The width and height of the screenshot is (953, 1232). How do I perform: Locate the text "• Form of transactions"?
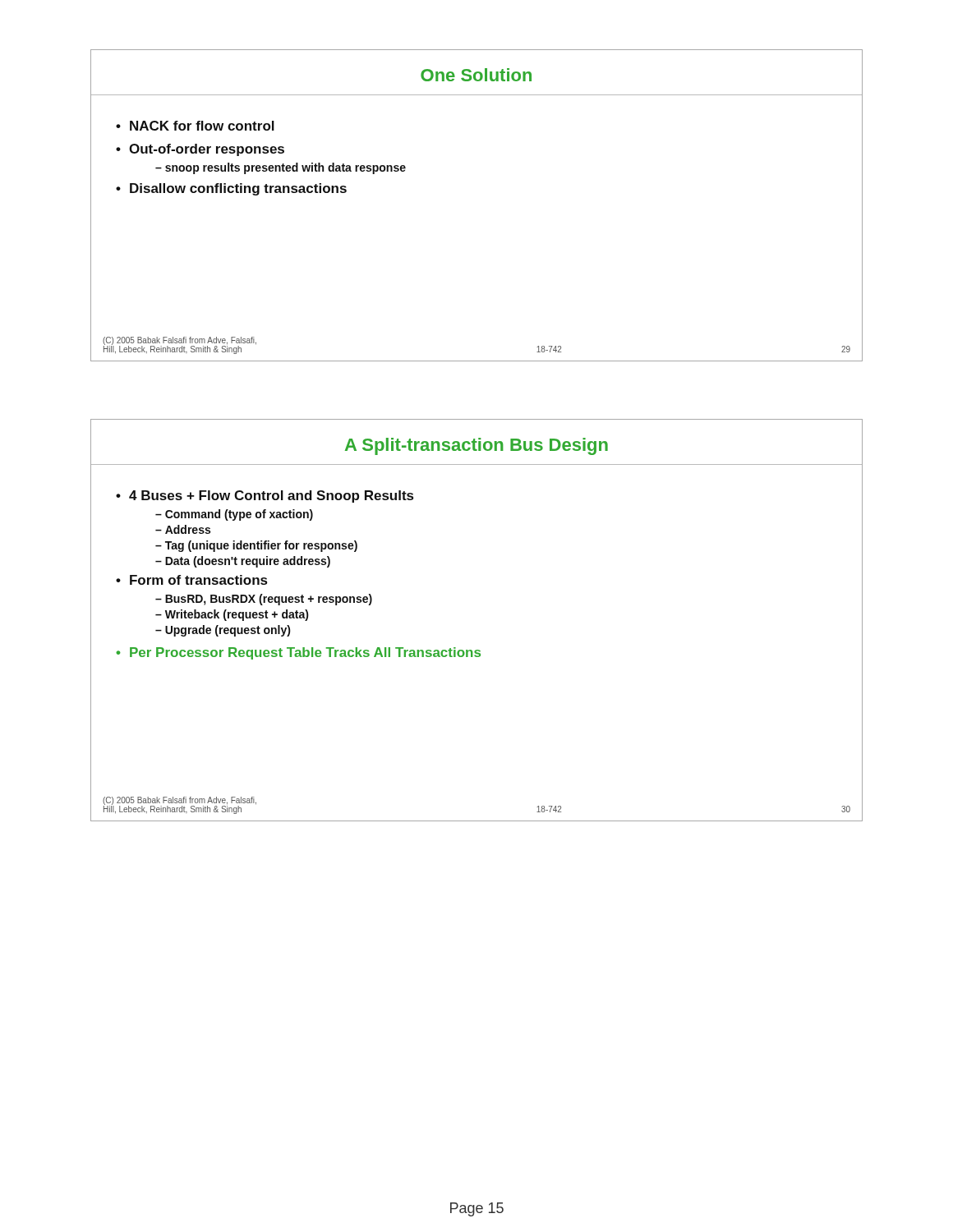coord(192,581)
